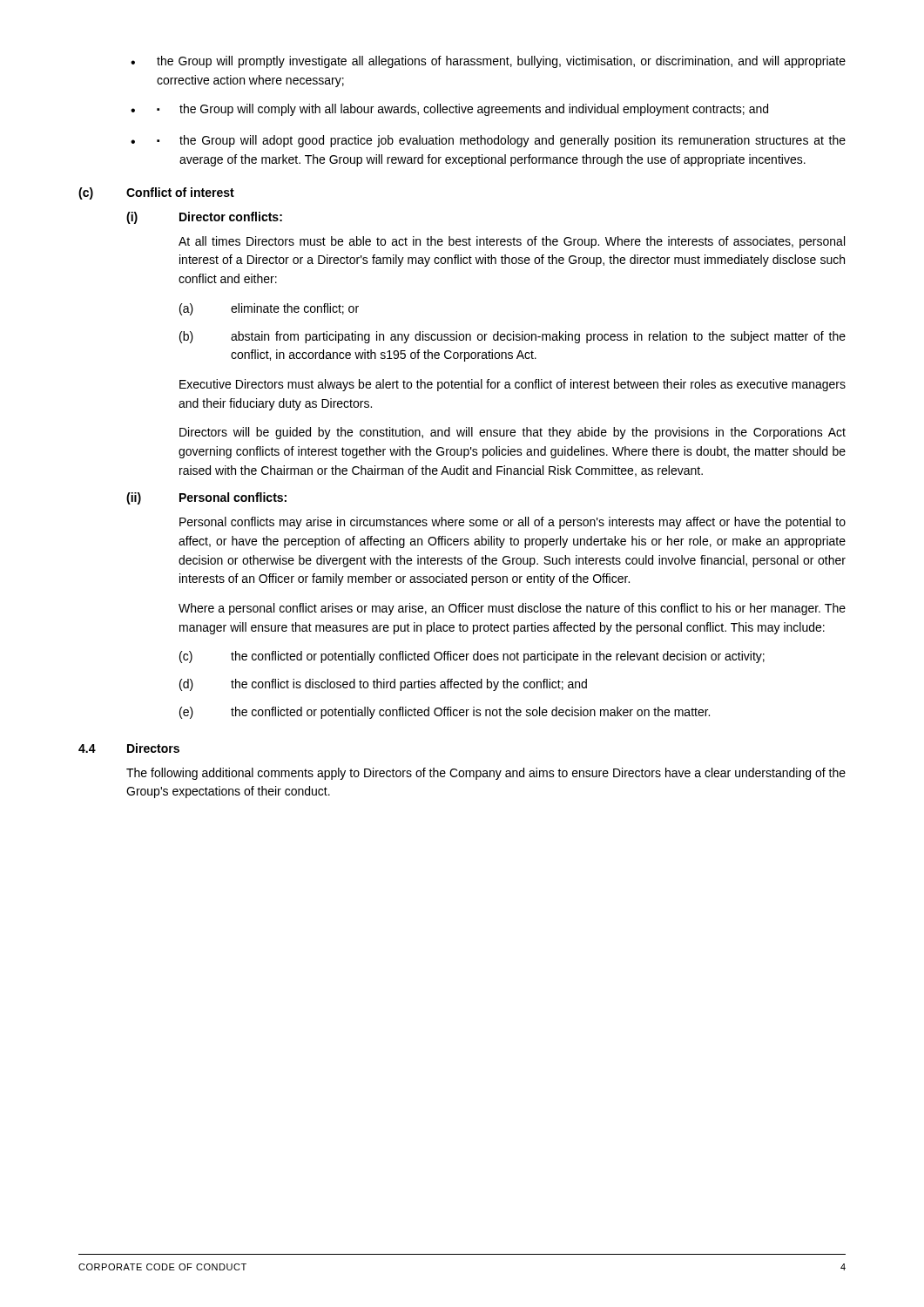Point to the block beginning "• the Group will promptly"

click(462, 111)
